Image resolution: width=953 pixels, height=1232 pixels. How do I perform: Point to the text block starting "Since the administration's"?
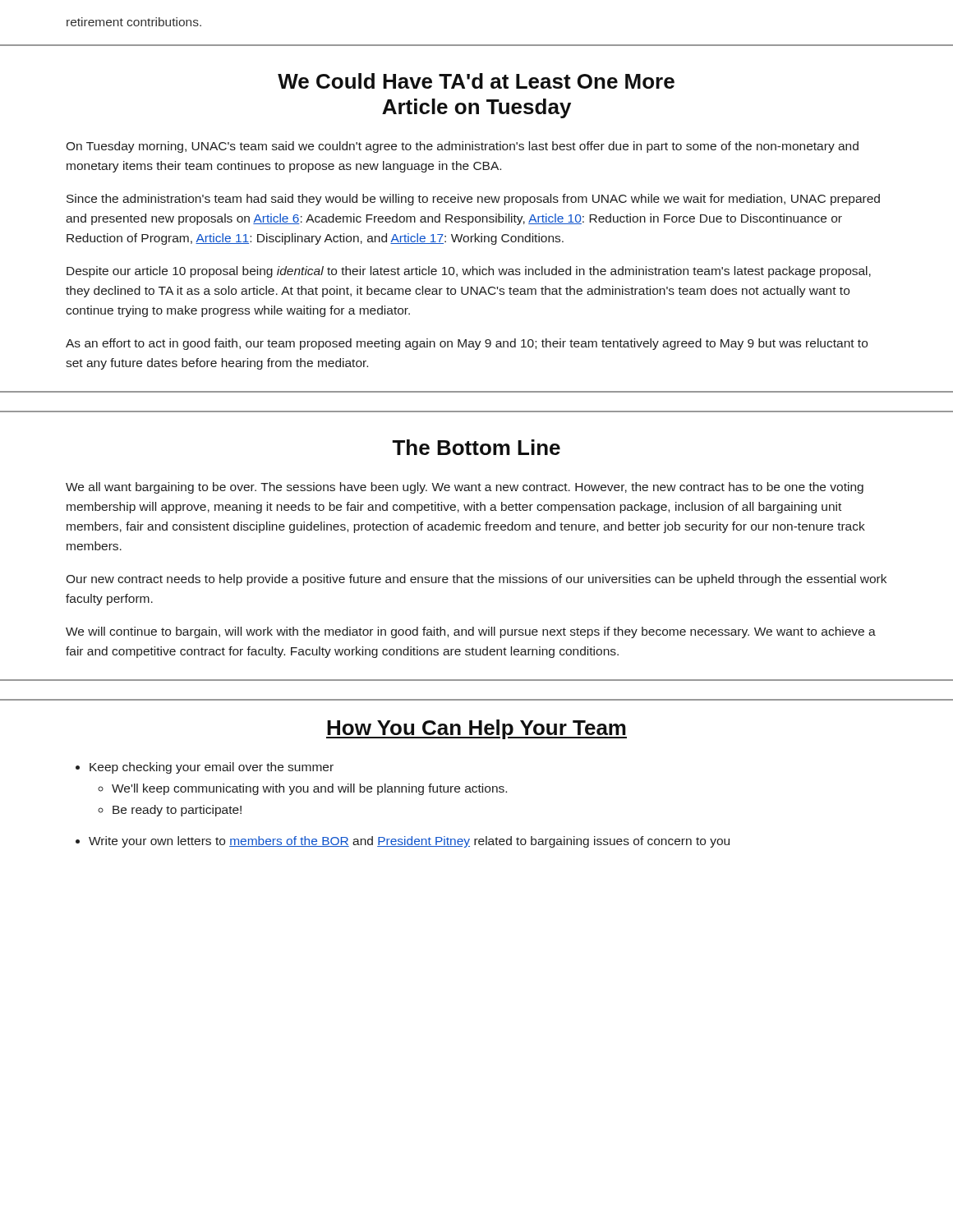(x=473, y=218)
